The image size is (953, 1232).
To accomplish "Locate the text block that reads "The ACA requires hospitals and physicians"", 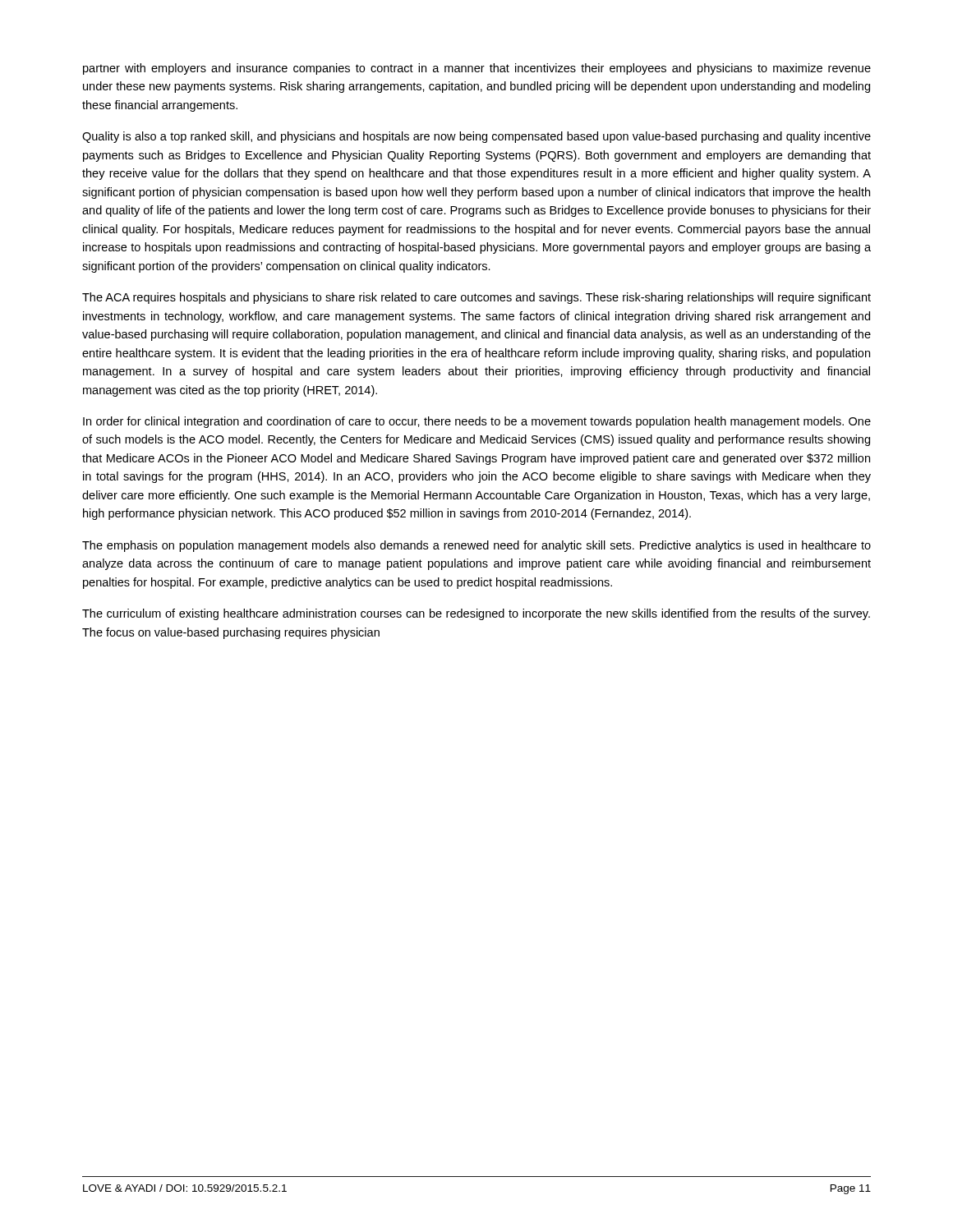I will click(476, 344).
